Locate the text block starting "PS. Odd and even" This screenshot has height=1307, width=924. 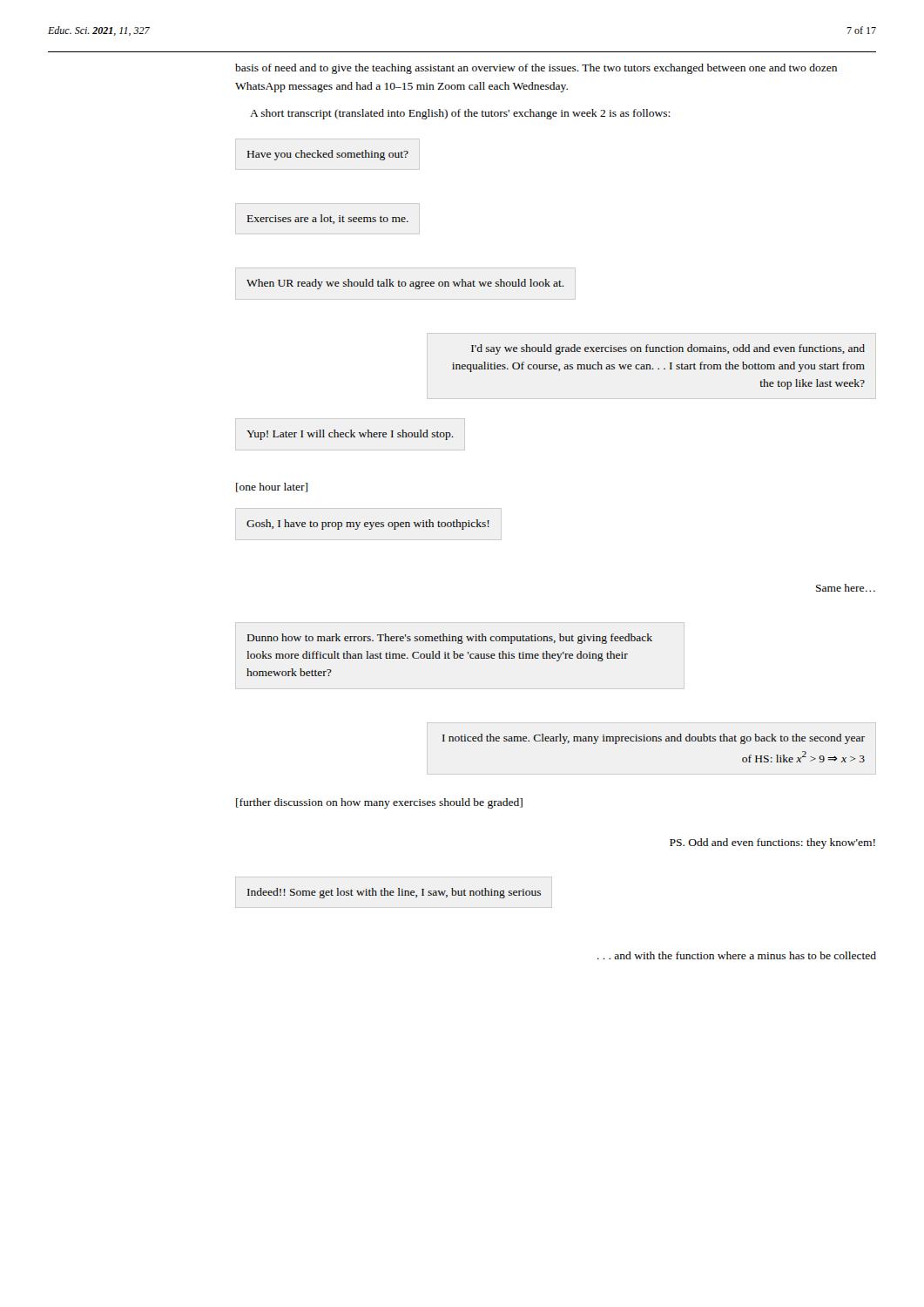773,842
